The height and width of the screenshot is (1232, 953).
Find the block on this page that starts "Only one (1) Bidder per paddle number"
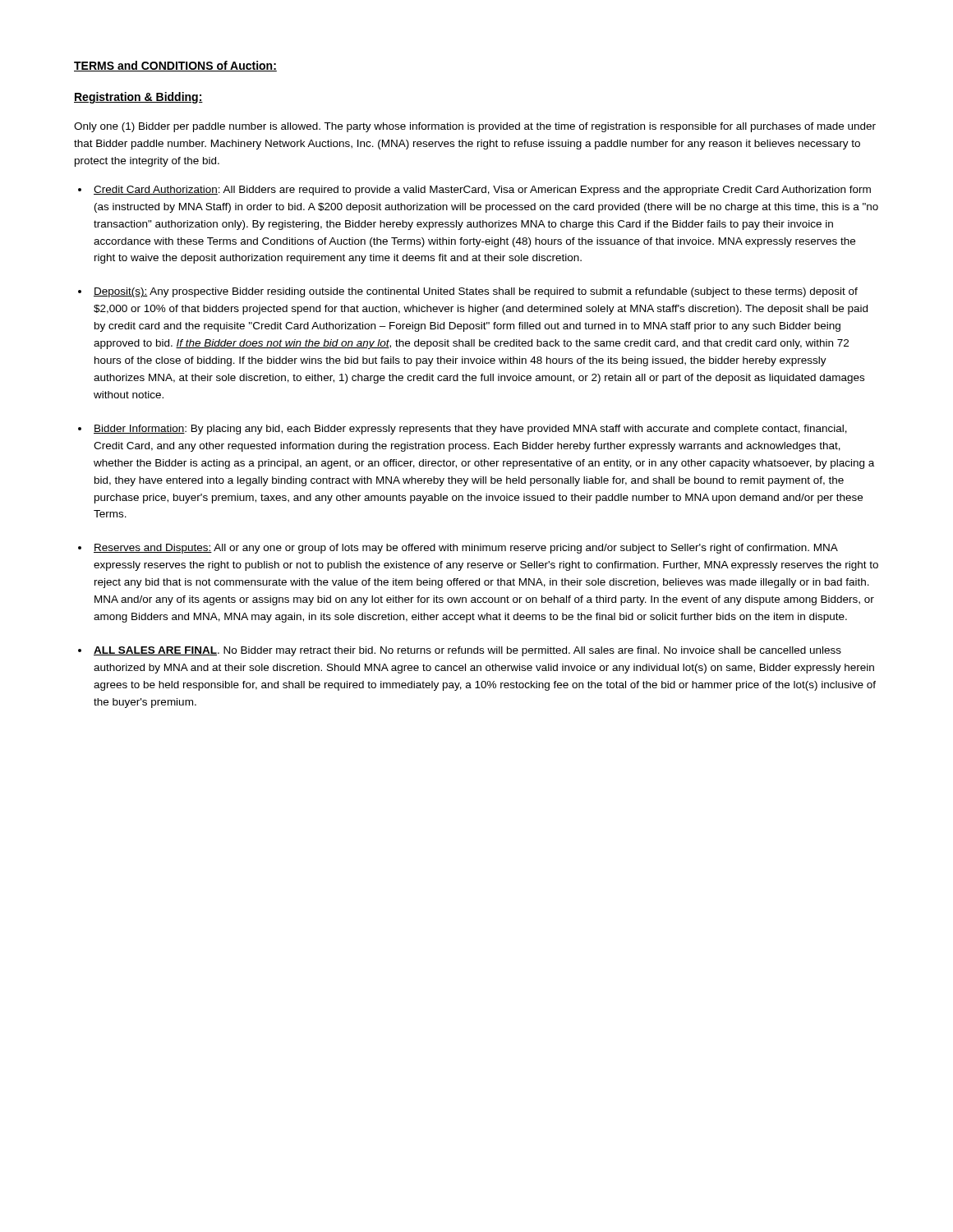coord(475,143)
